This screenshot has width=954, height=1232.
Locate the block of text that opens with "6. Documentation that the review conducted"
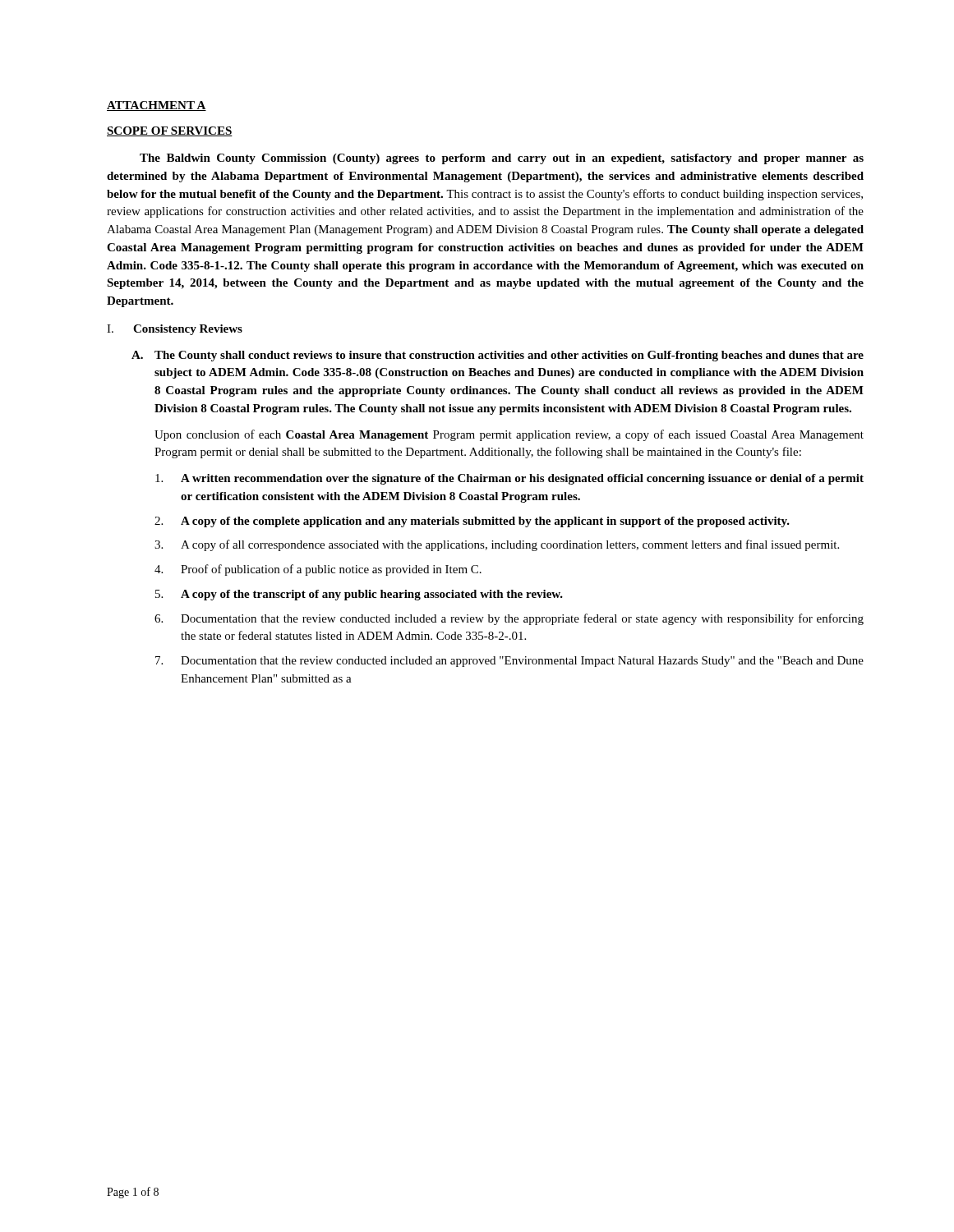[509, 628]
